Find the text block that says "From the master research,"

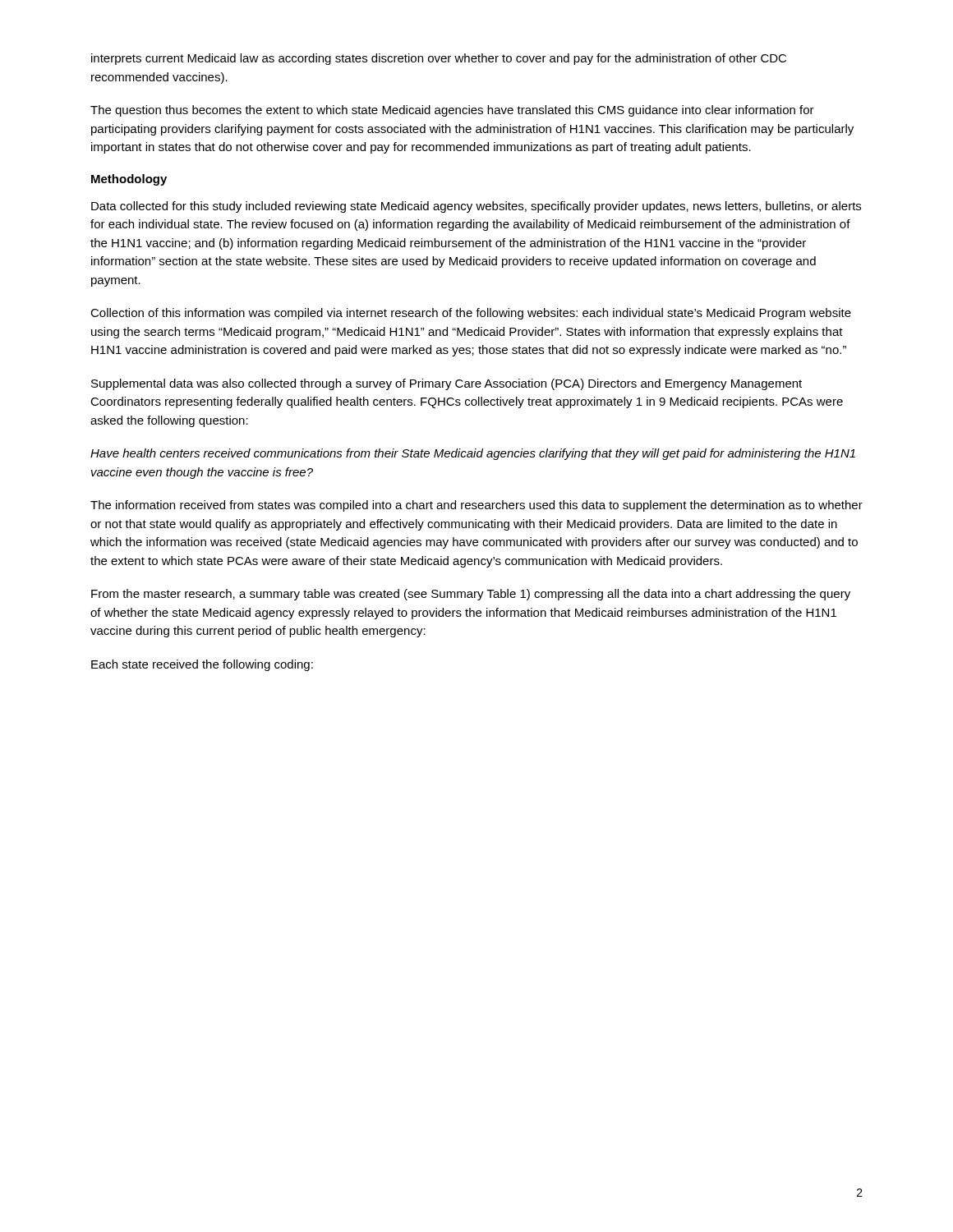coord(470,612)
